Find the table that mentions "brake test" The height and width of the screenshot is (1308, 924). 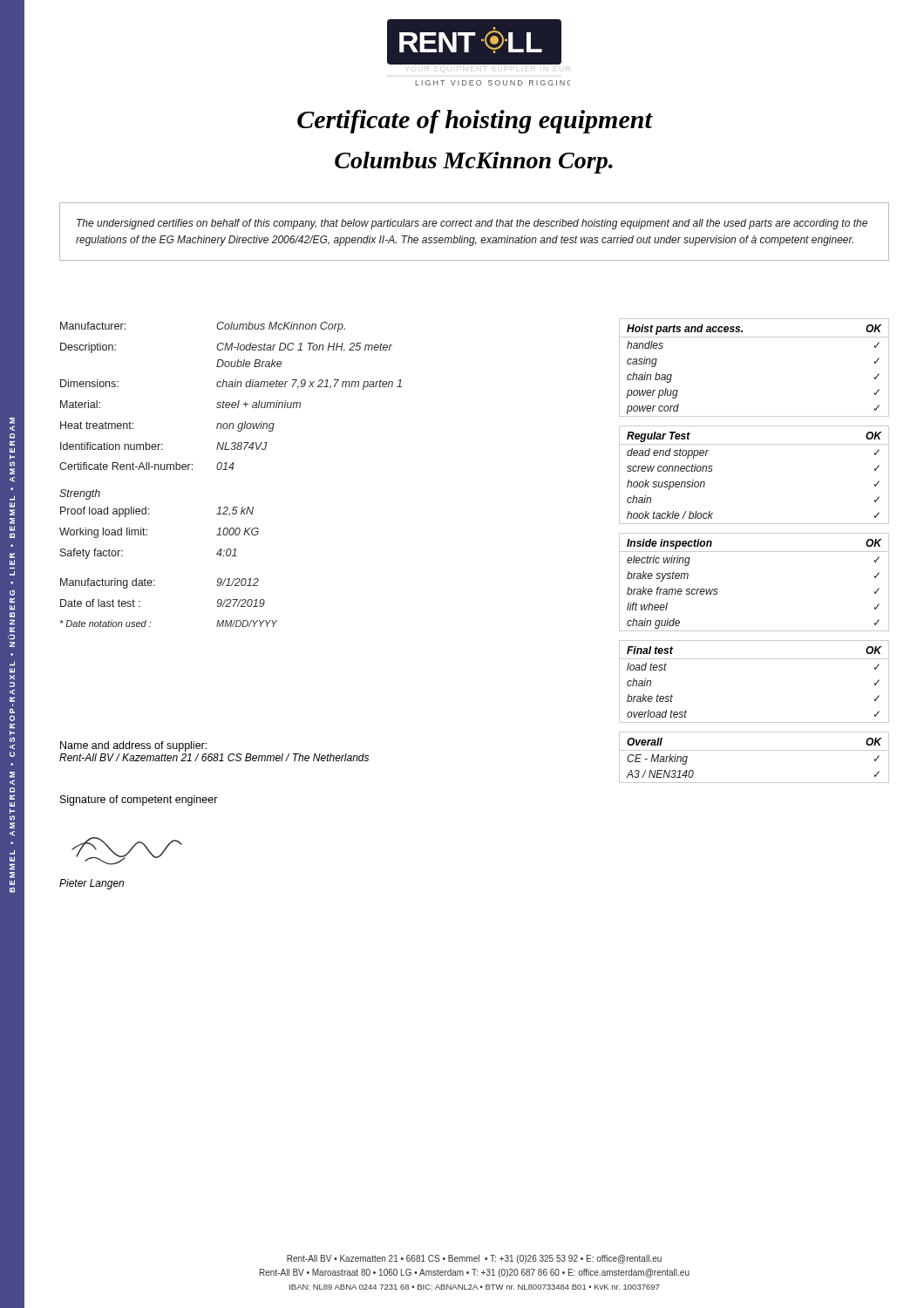[754, 681]
